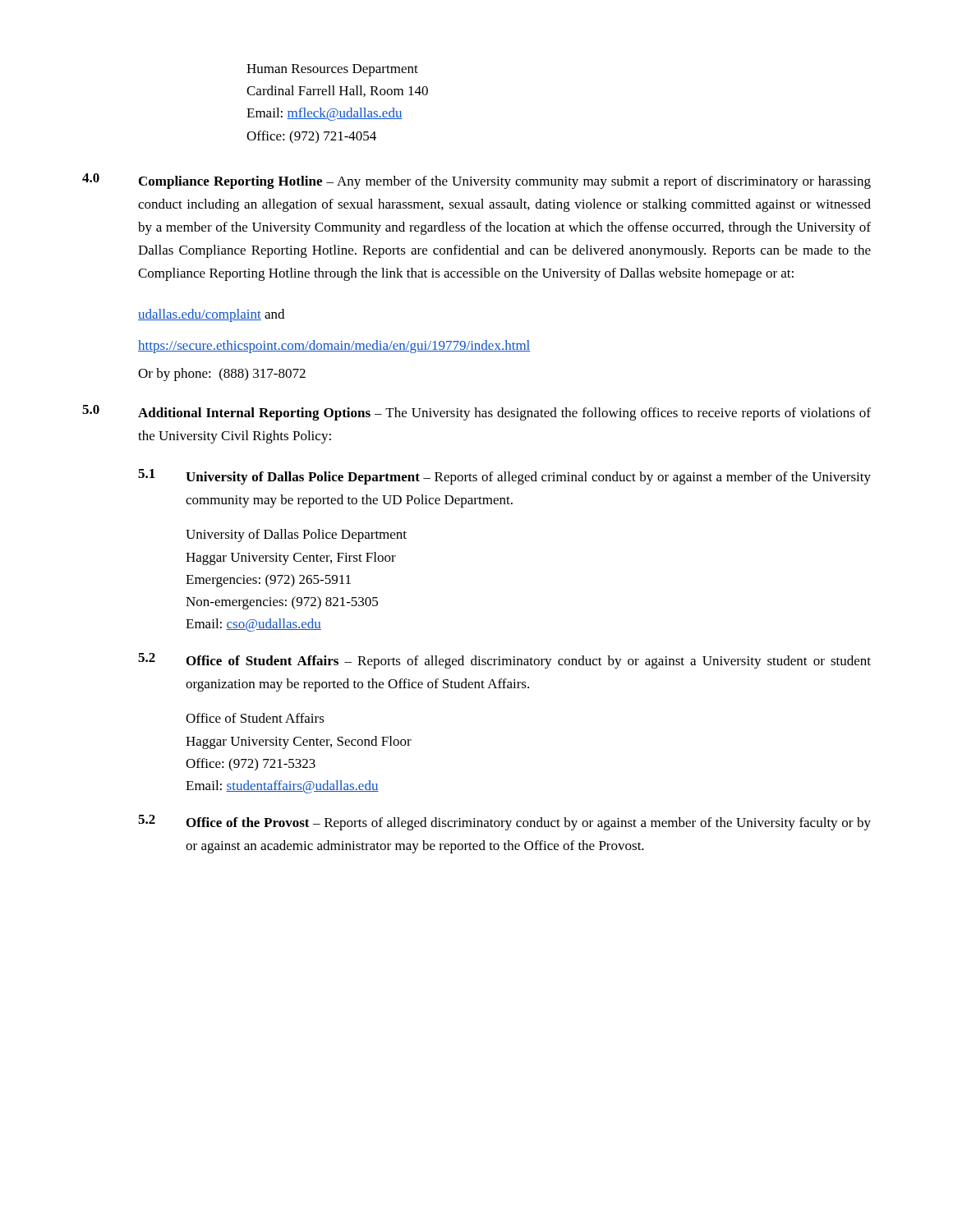Locate the list item that reads "4.0 Compliance Reporting"

[x=476, y=227]
